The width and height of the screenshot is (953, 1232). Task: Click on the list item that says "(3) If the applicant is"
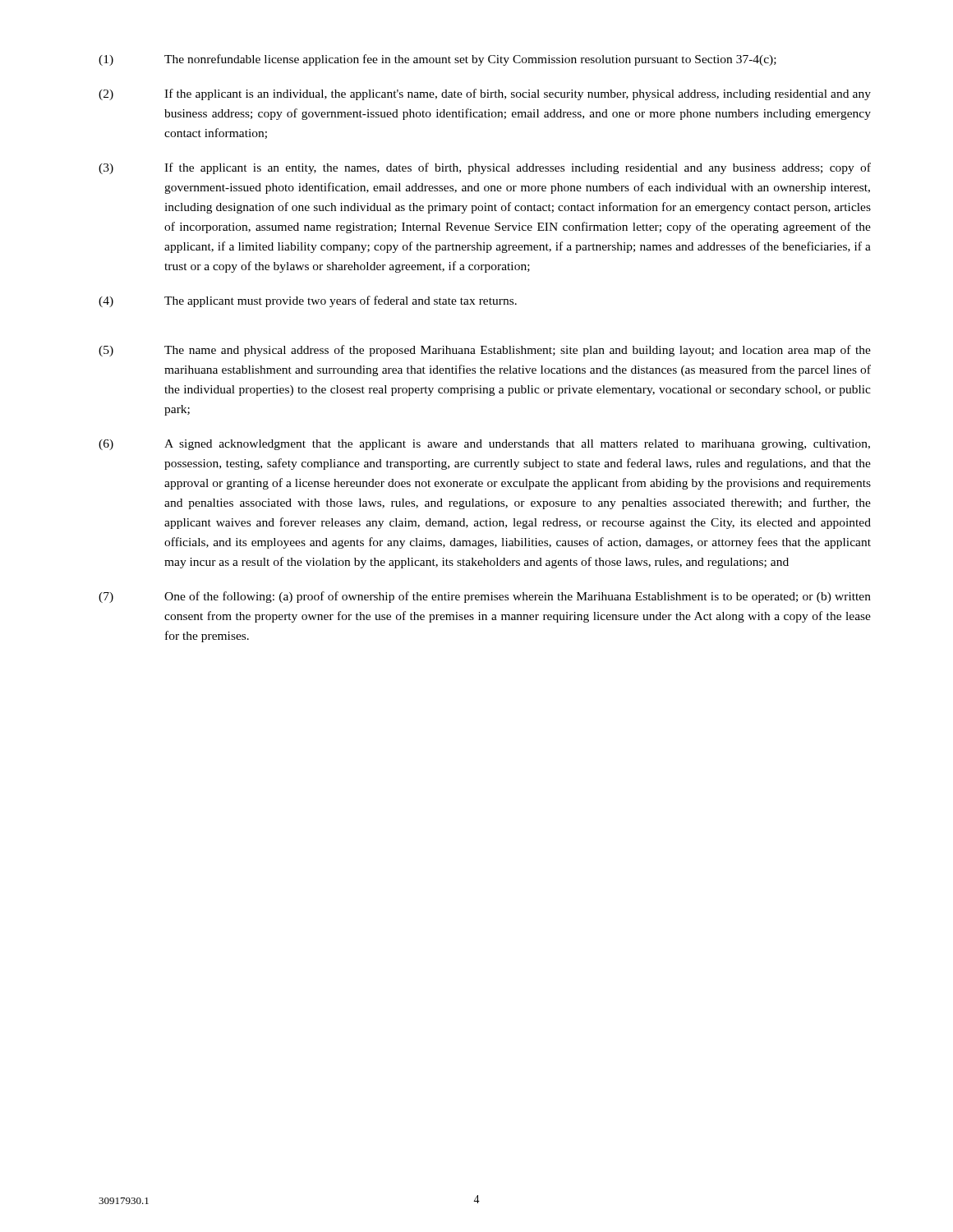pyautogui.click(x=485, y=217)
